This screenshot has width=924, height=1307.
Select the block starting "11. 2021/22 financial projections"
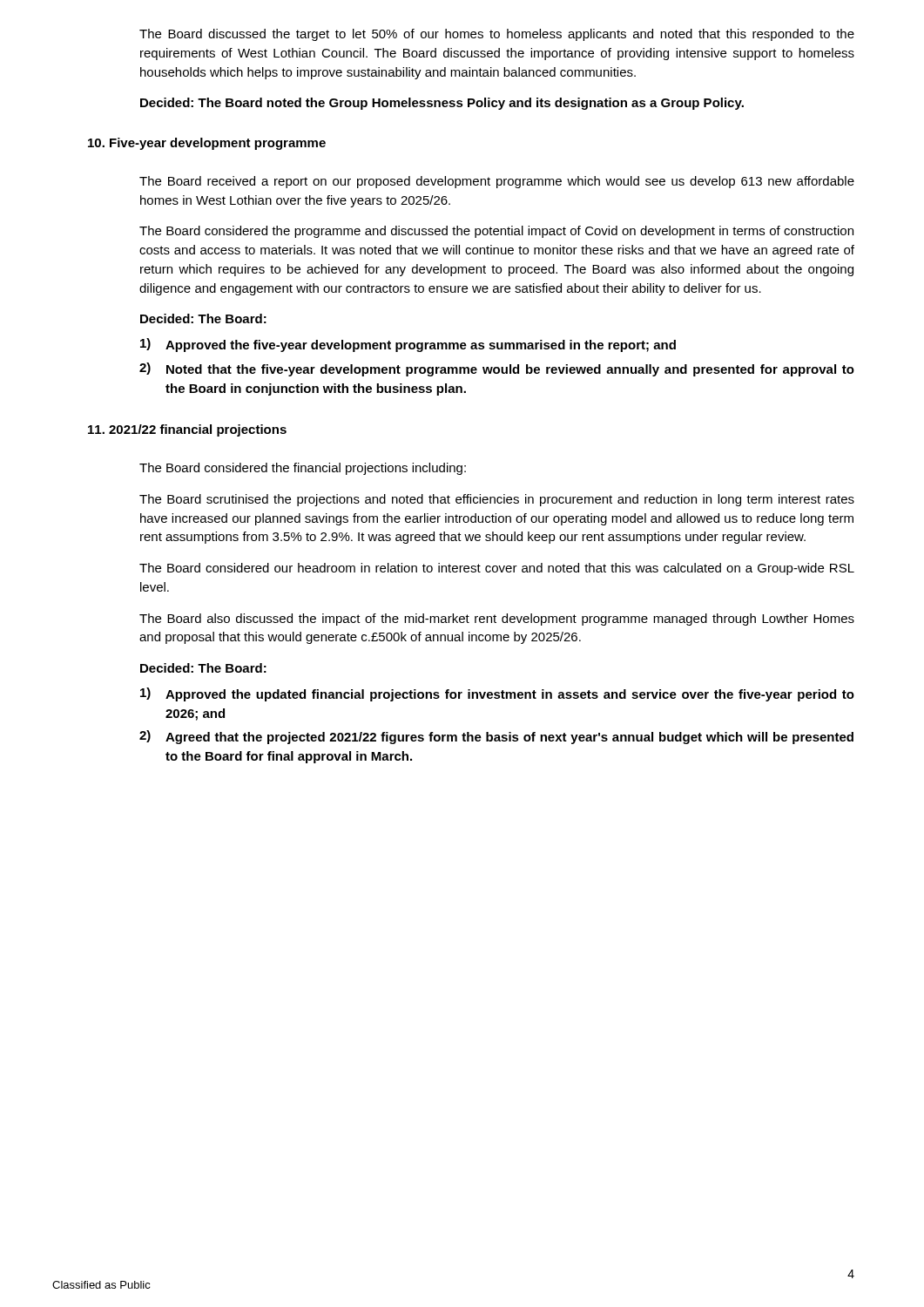[x=187, y=430]
